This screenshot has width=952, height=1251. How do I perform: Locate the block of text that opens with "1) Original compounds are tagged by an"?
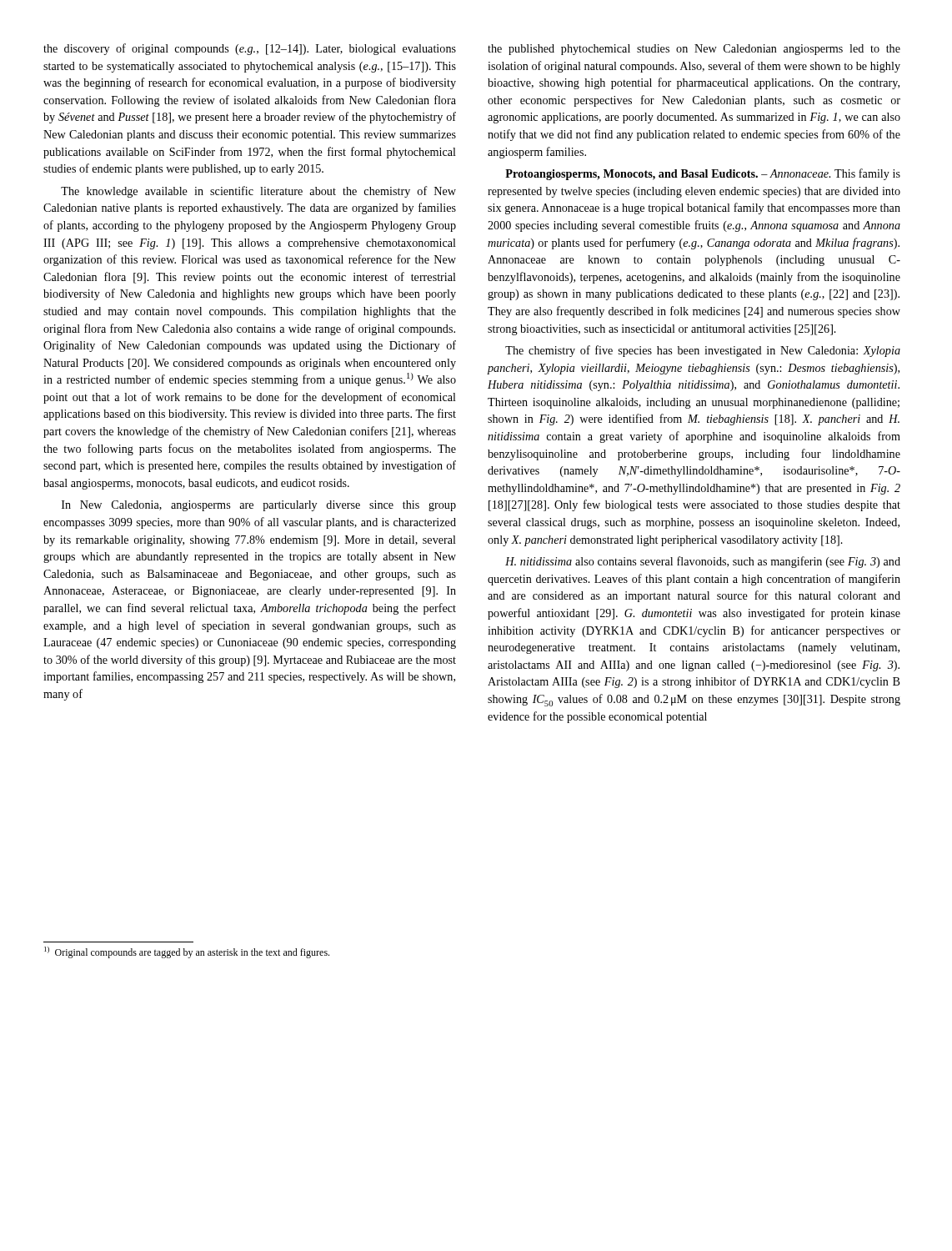(x=250, y=950)
